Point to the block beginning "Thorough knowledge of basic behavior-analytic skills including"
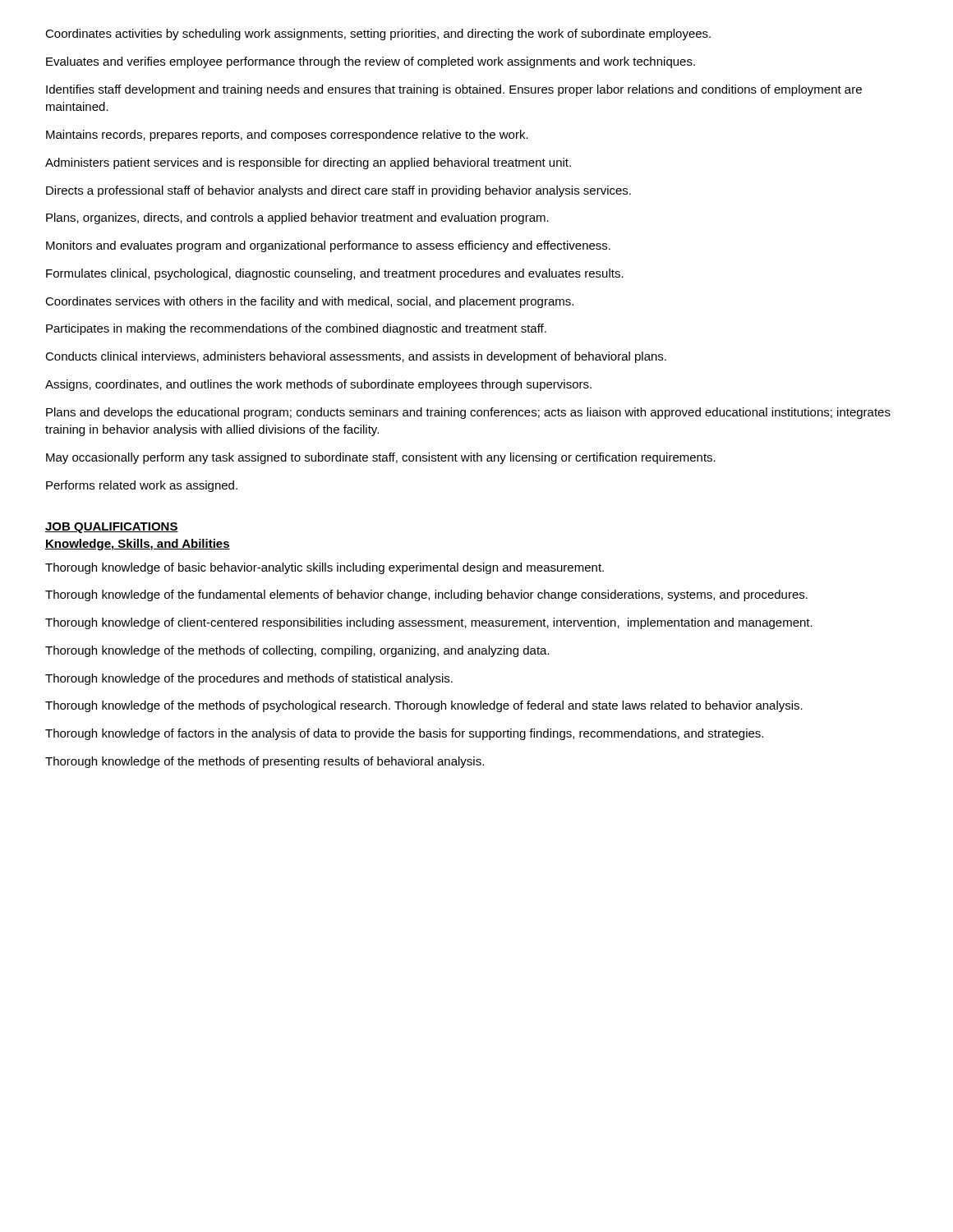Viewport: 953px width, 1232px height. click(x=325, y=567)
